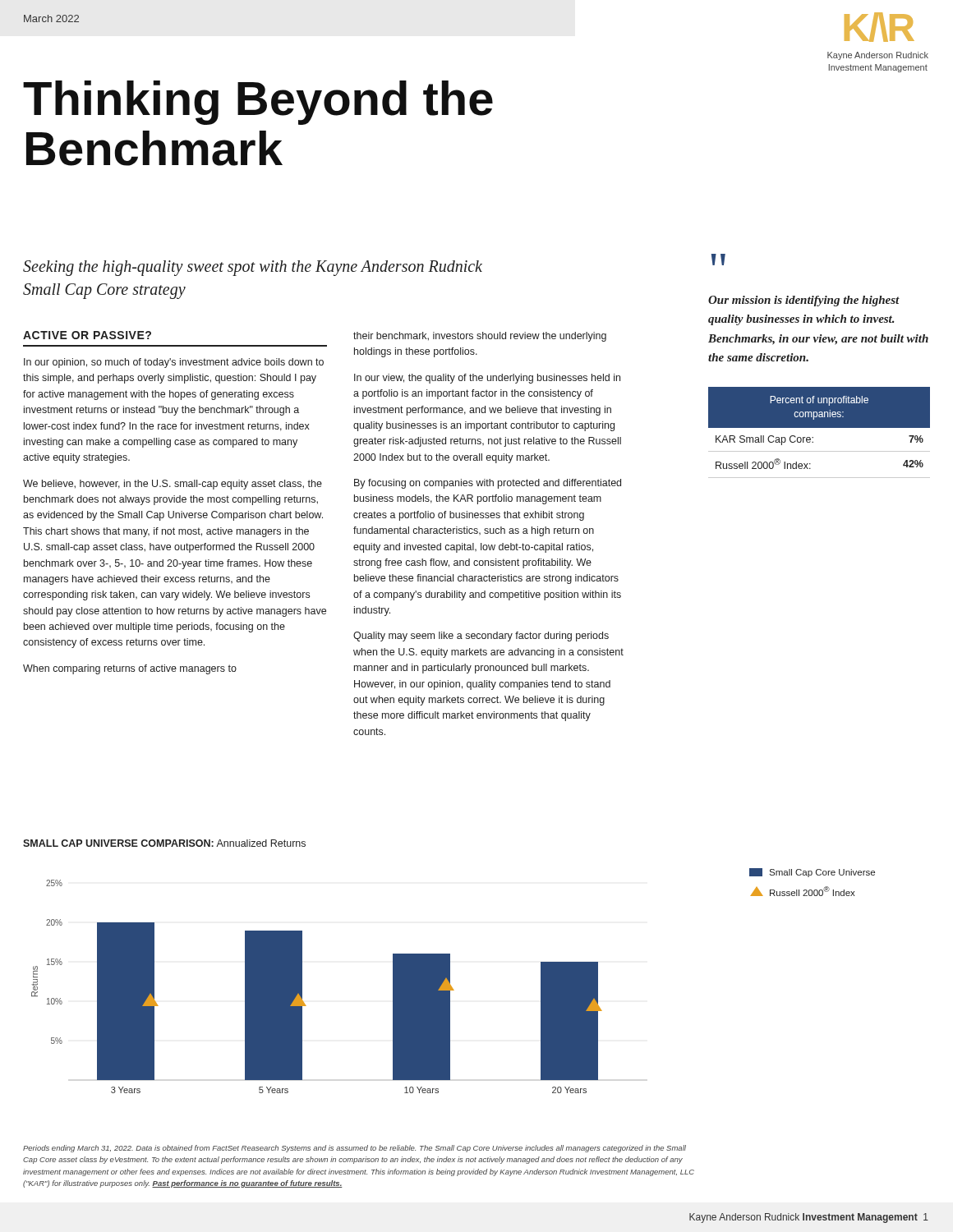
Task: Click on the caption with the text "SMALL CAP UNIVERSE COMPARISON: Annualized"
Action: (165, 843)
